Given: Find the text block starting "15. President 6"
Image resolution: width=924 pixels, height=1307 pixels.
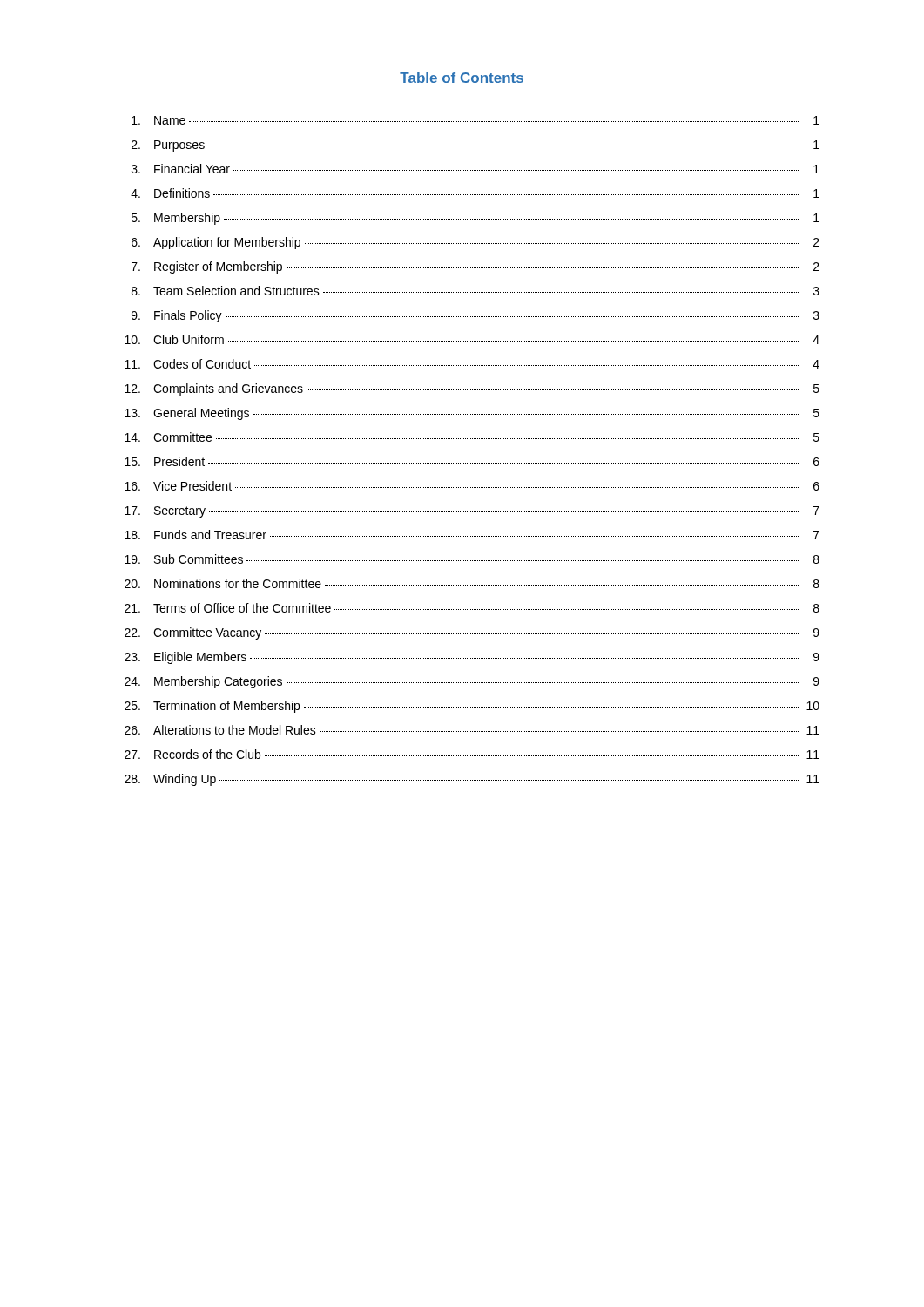Looking at the screenshot, I should tap(462, 462).
